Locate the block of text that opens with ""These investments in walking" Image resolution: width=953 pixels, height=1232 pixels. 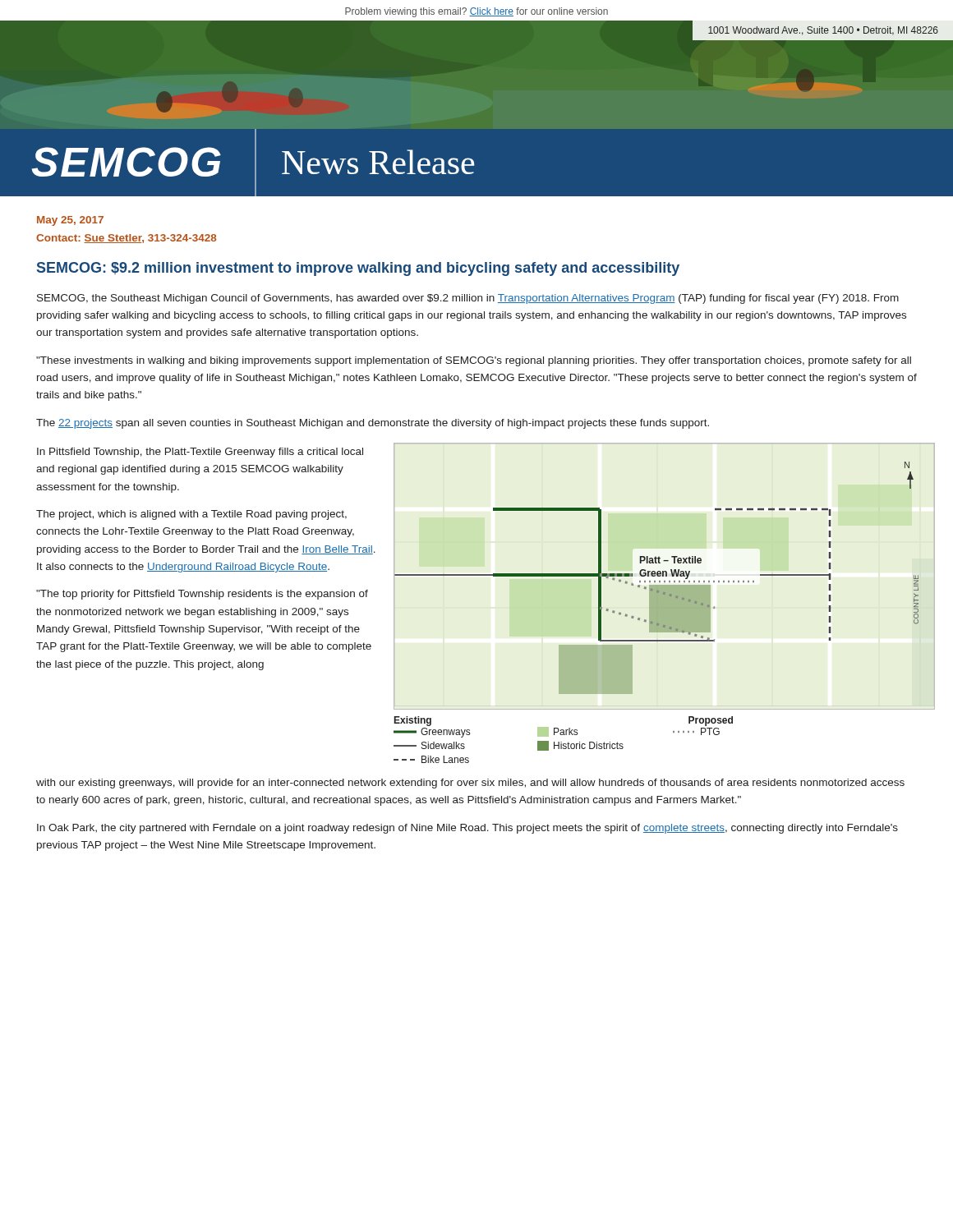[476, 377]
